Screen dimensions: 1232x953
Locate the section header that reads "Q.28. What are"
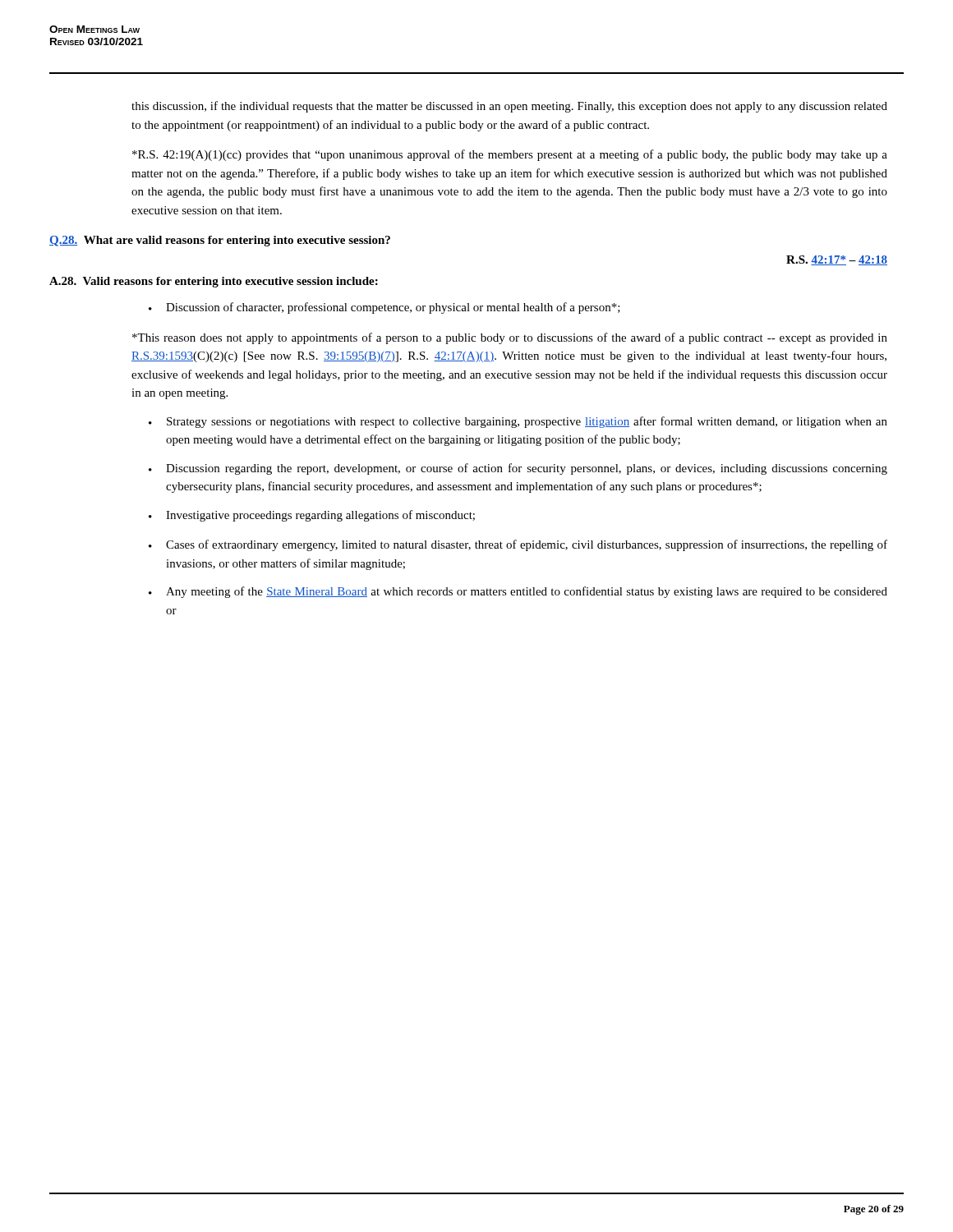click(220, 240)
